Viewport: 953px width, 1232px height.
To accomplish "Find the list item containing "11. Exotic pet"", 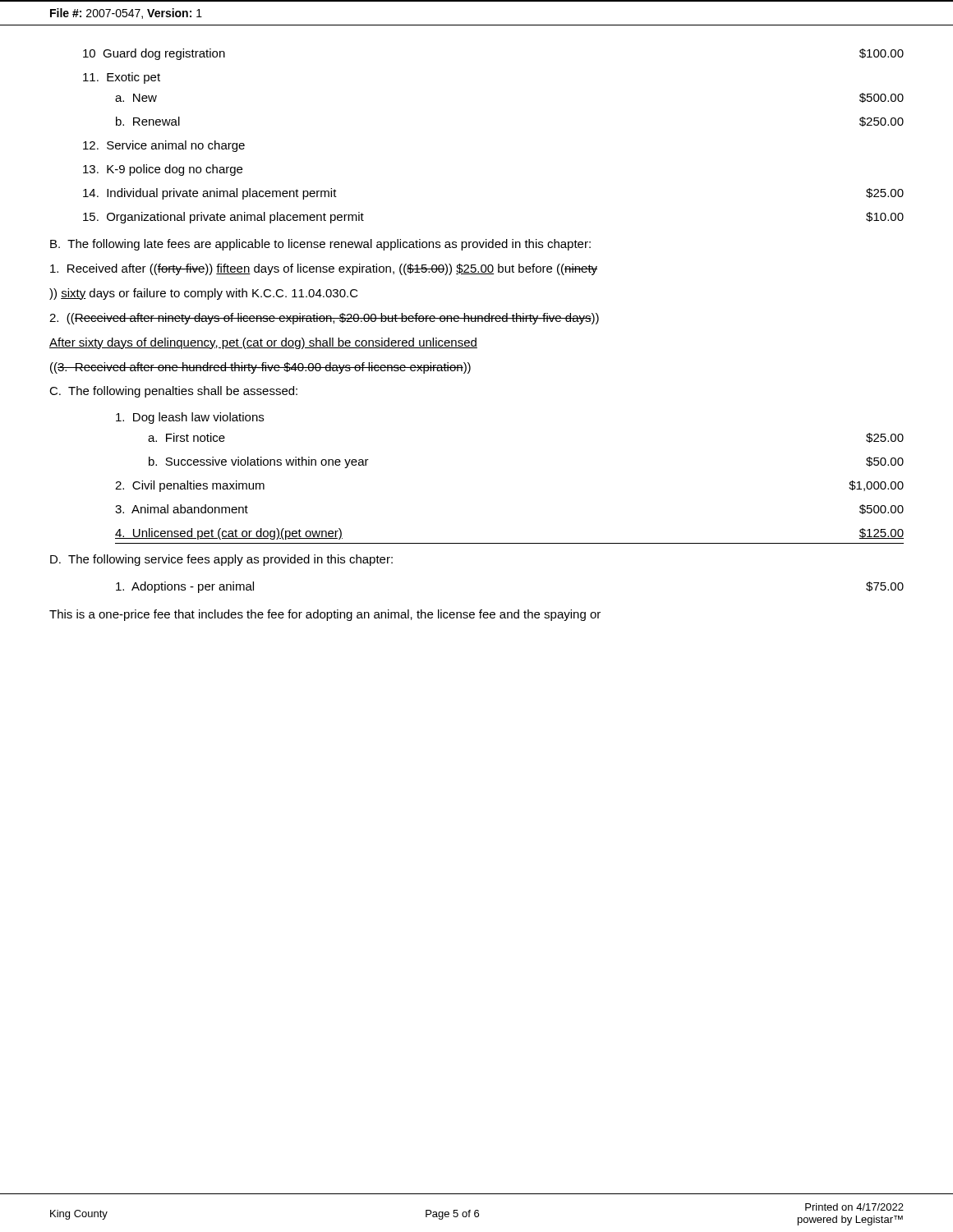I will tap(122, 78).
